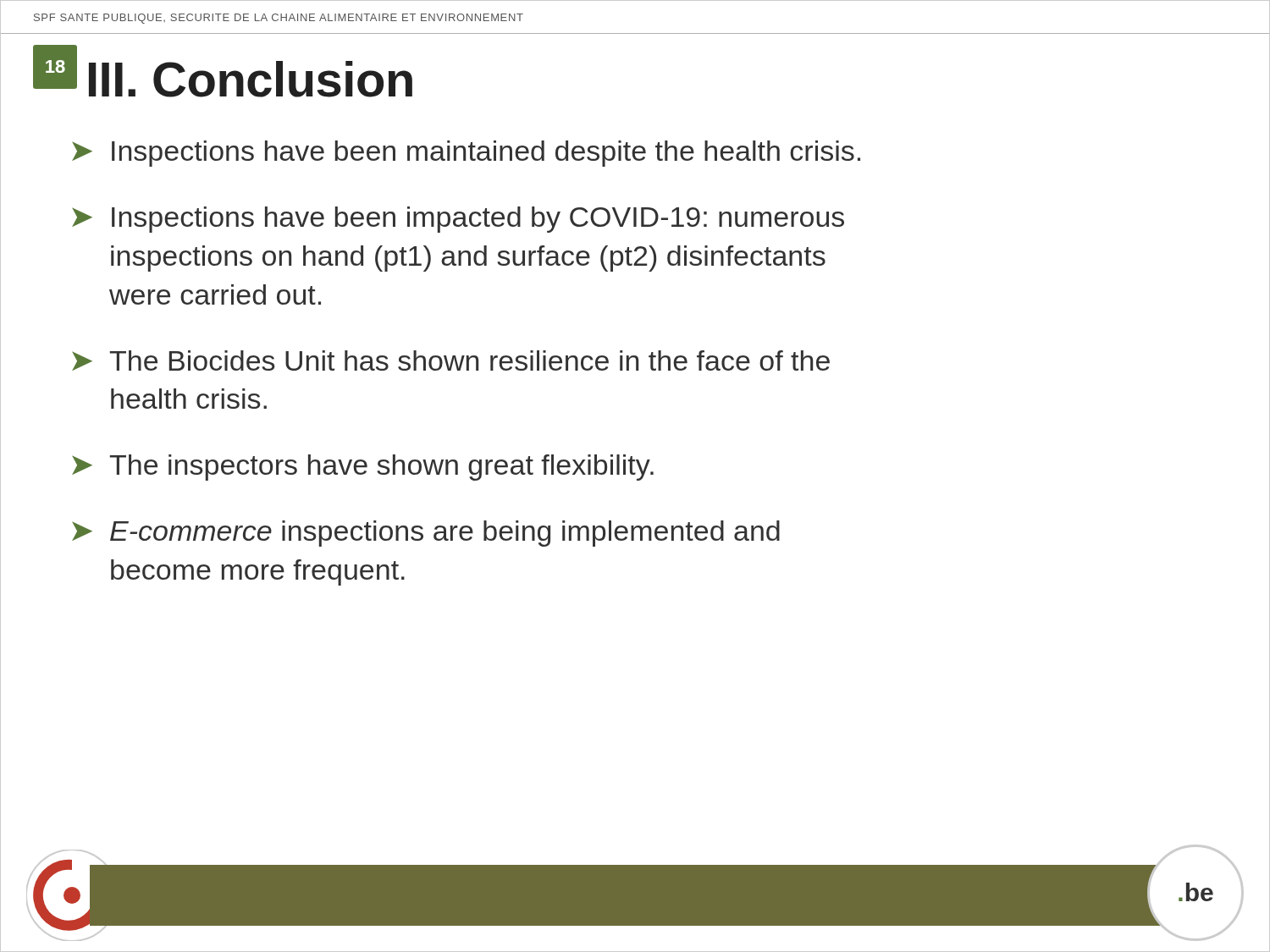Screen dimensions: 952x1270
Task: Locate the list item that reads "➤ The Biocides Unit has"
Action: point(450,380)
